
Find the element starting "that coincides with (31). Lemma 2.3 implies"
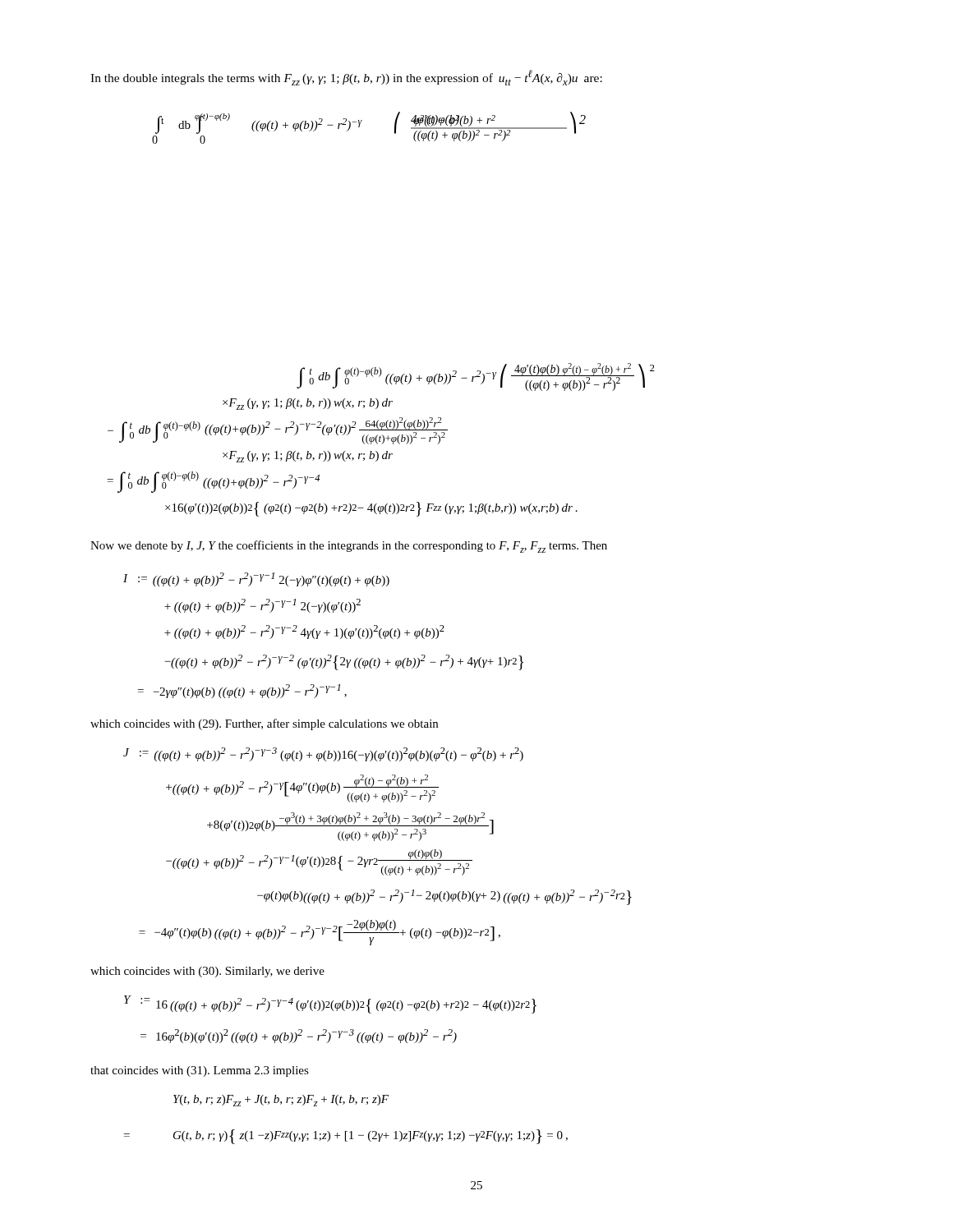200,1070
